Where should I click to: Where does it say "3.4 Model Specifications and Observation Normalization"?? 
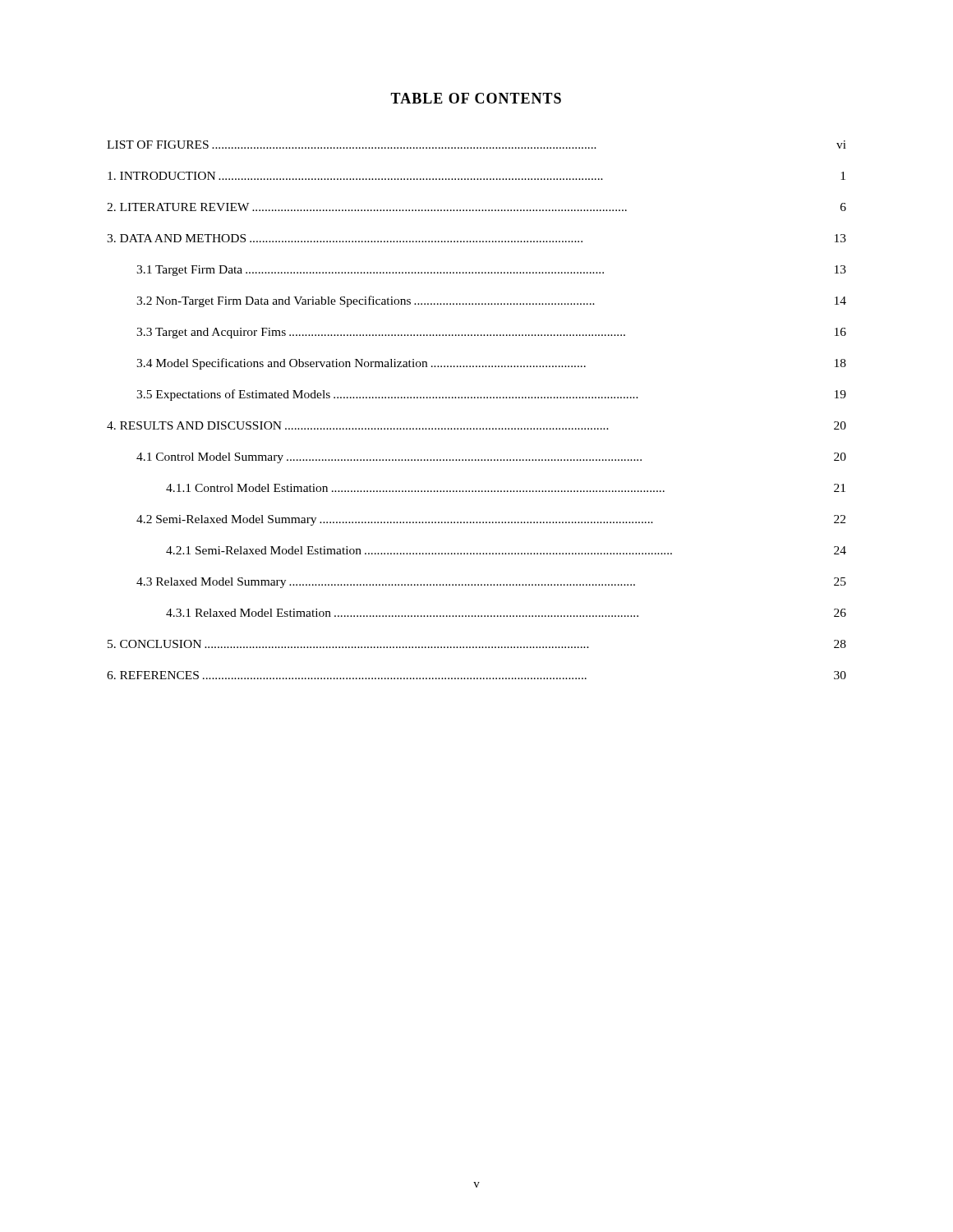pos(491,365)
